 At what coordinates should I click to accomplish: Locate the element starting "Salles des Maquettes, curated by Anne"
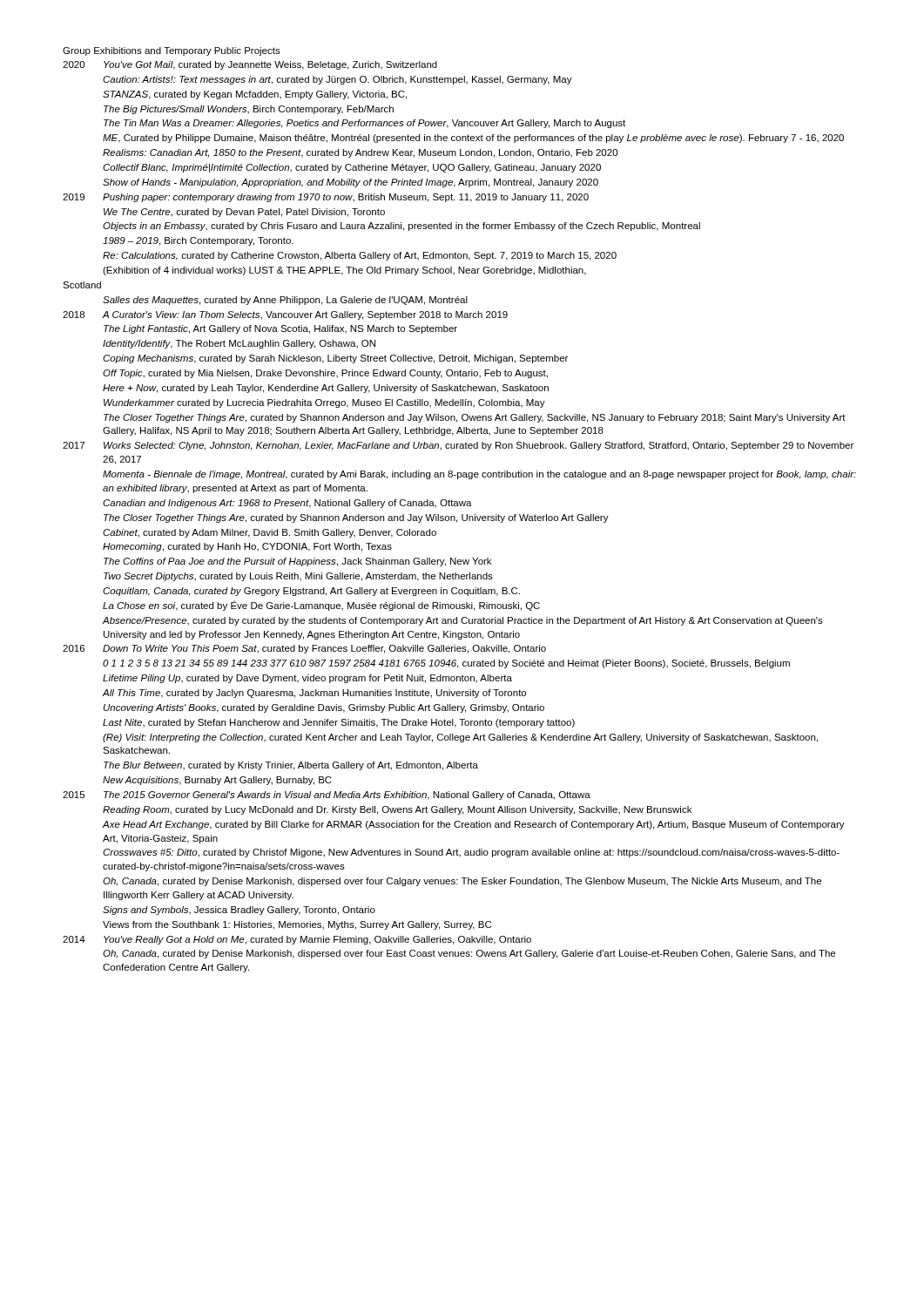tap(285, 300)
